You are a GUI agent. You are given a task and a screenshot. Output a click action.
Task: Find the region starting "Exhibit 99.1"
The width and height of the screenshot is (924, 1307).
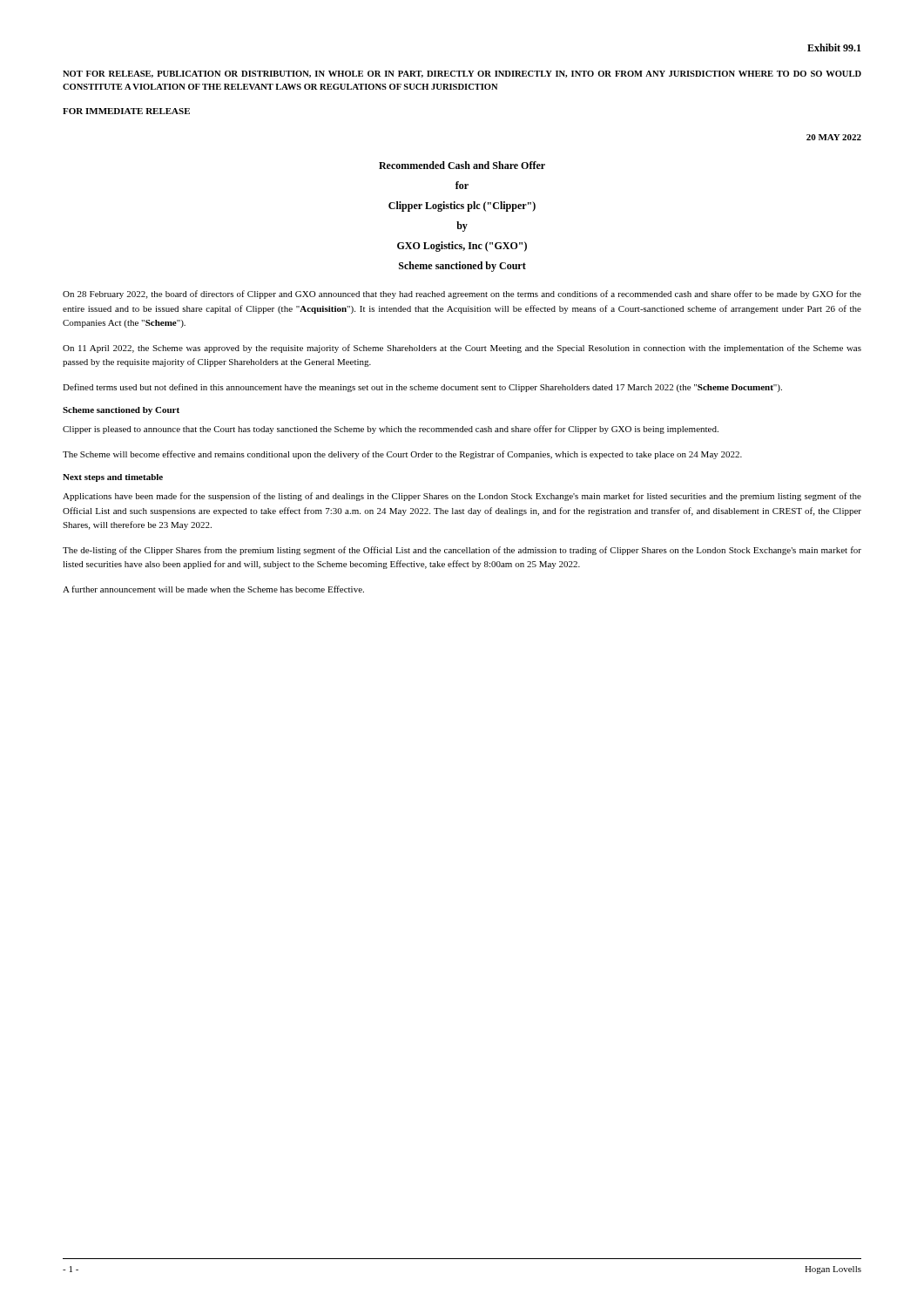point(834,48)
